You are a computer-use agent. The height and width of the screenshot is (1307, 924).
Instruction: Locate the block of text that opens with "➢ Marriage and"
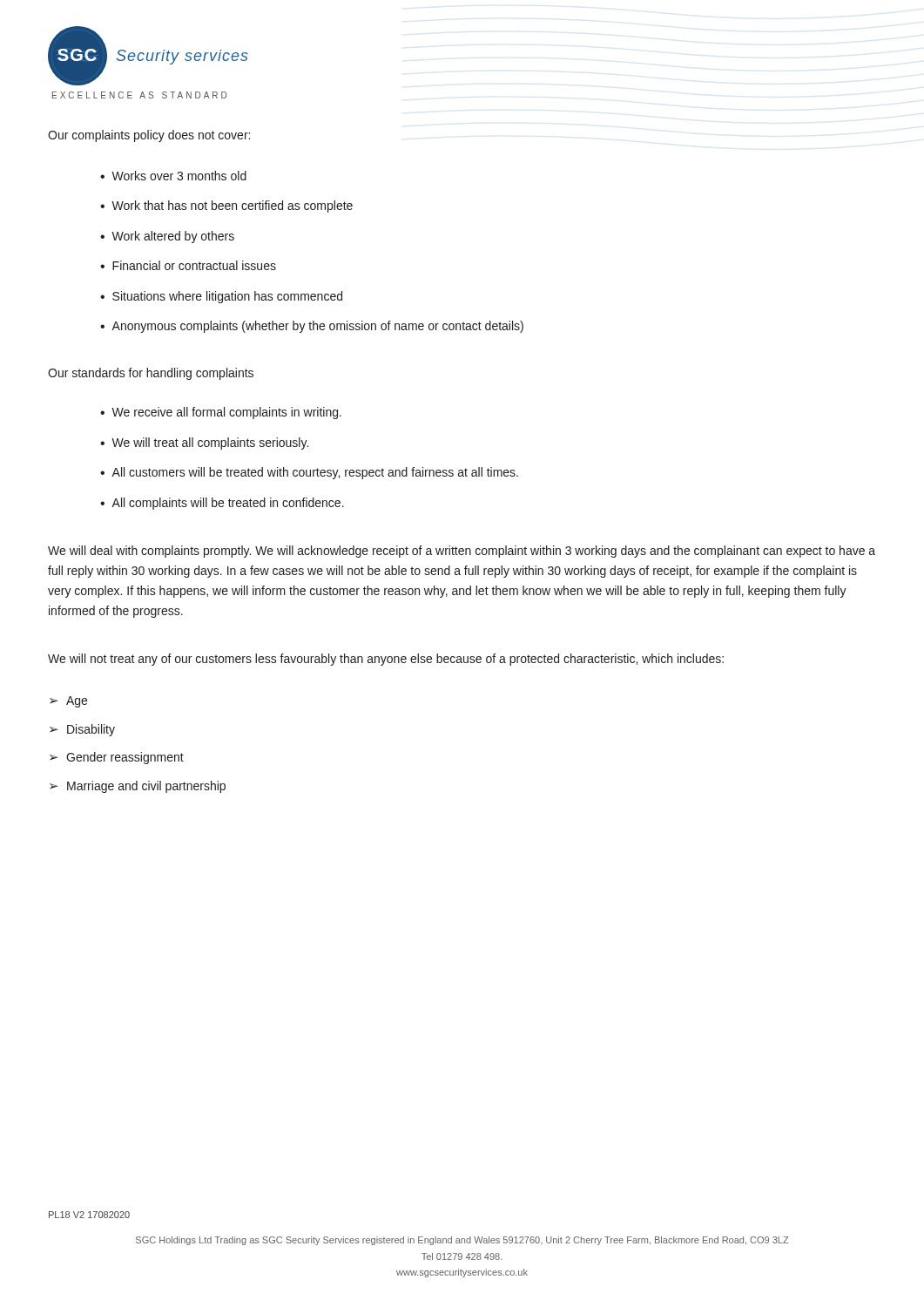click(x=137, y=786)
